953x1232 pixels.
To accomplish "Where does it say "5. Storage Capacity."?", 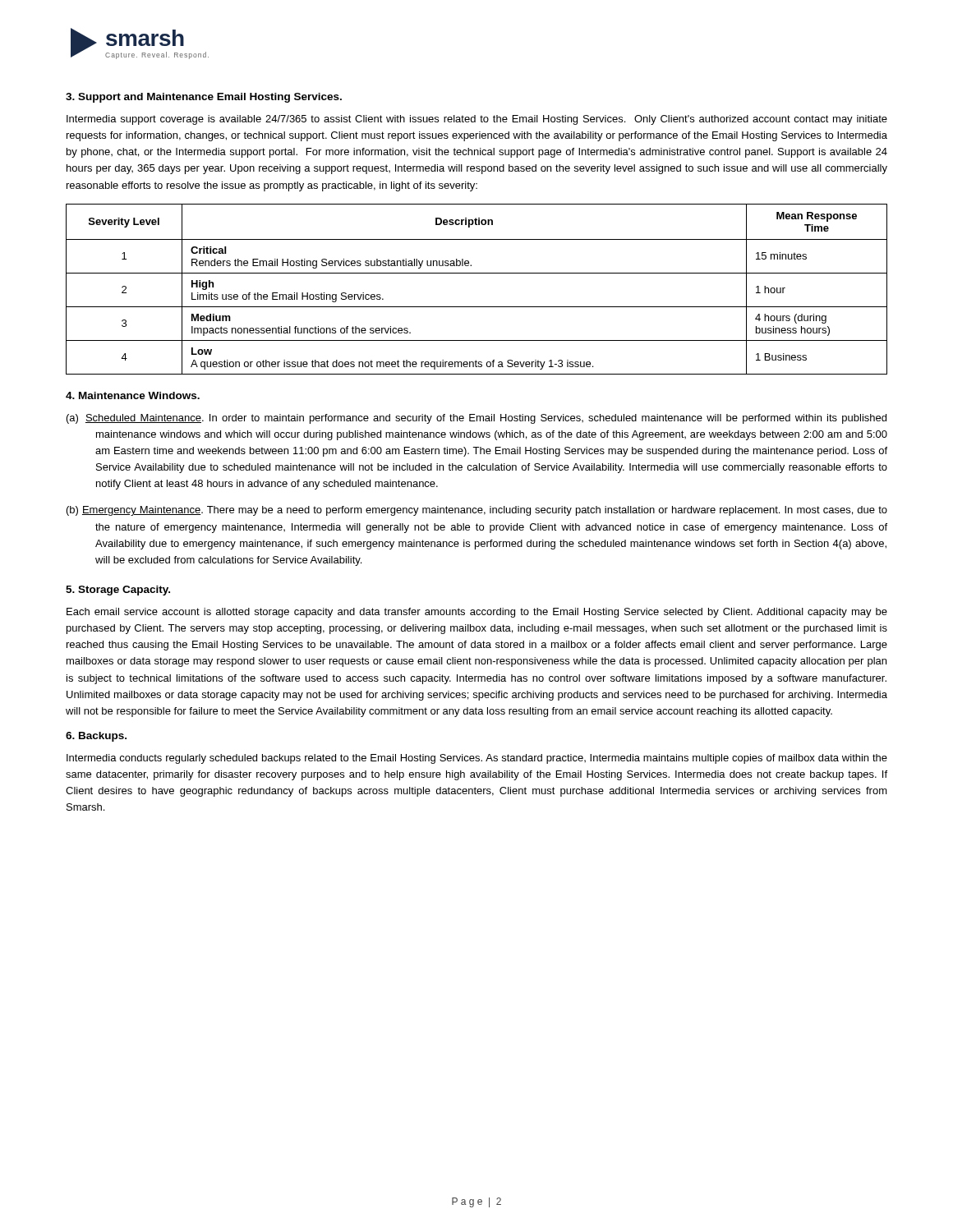I will click(x=118, y=589).
